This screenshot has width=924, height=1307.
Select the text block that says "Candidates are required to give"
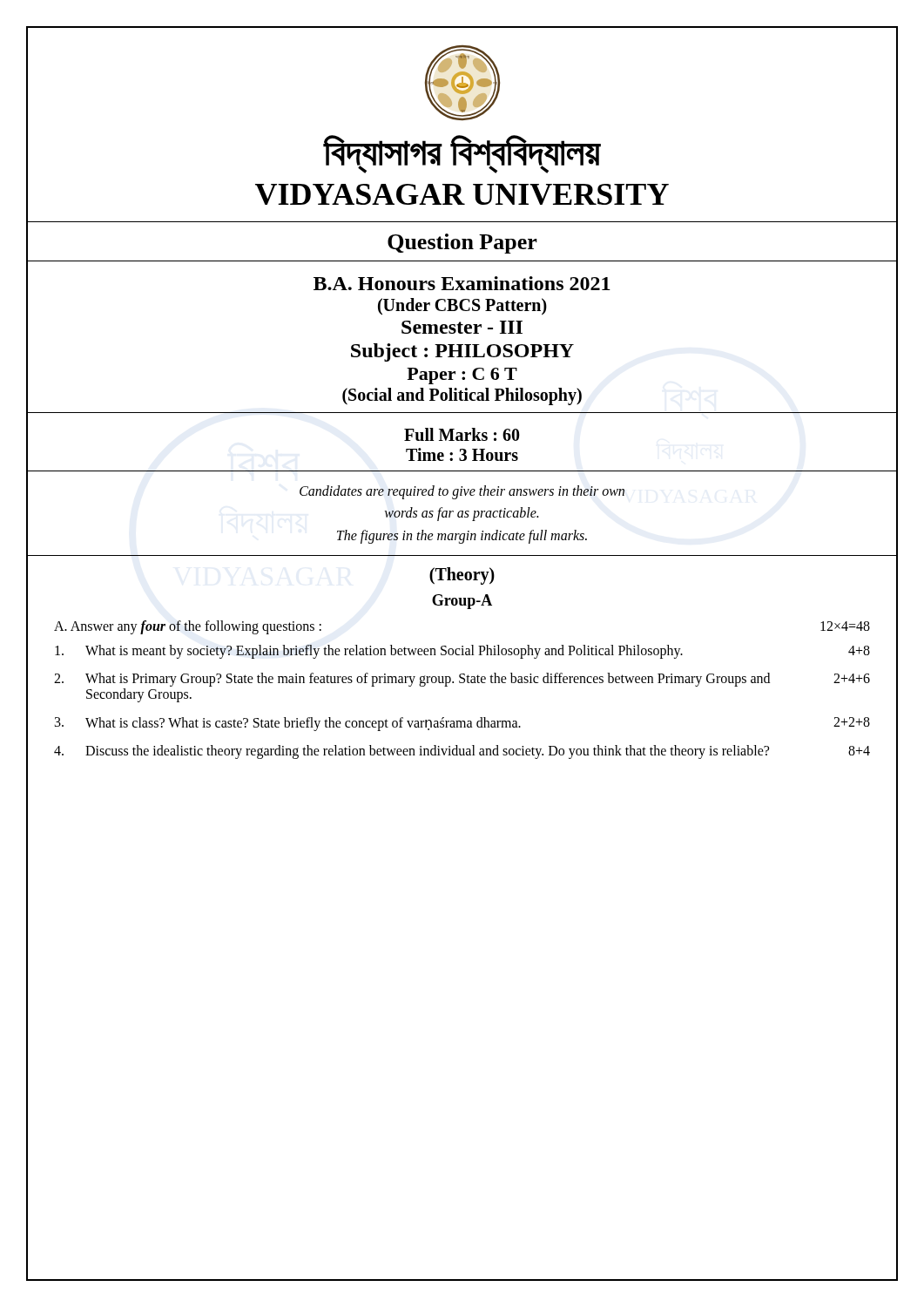462,513
